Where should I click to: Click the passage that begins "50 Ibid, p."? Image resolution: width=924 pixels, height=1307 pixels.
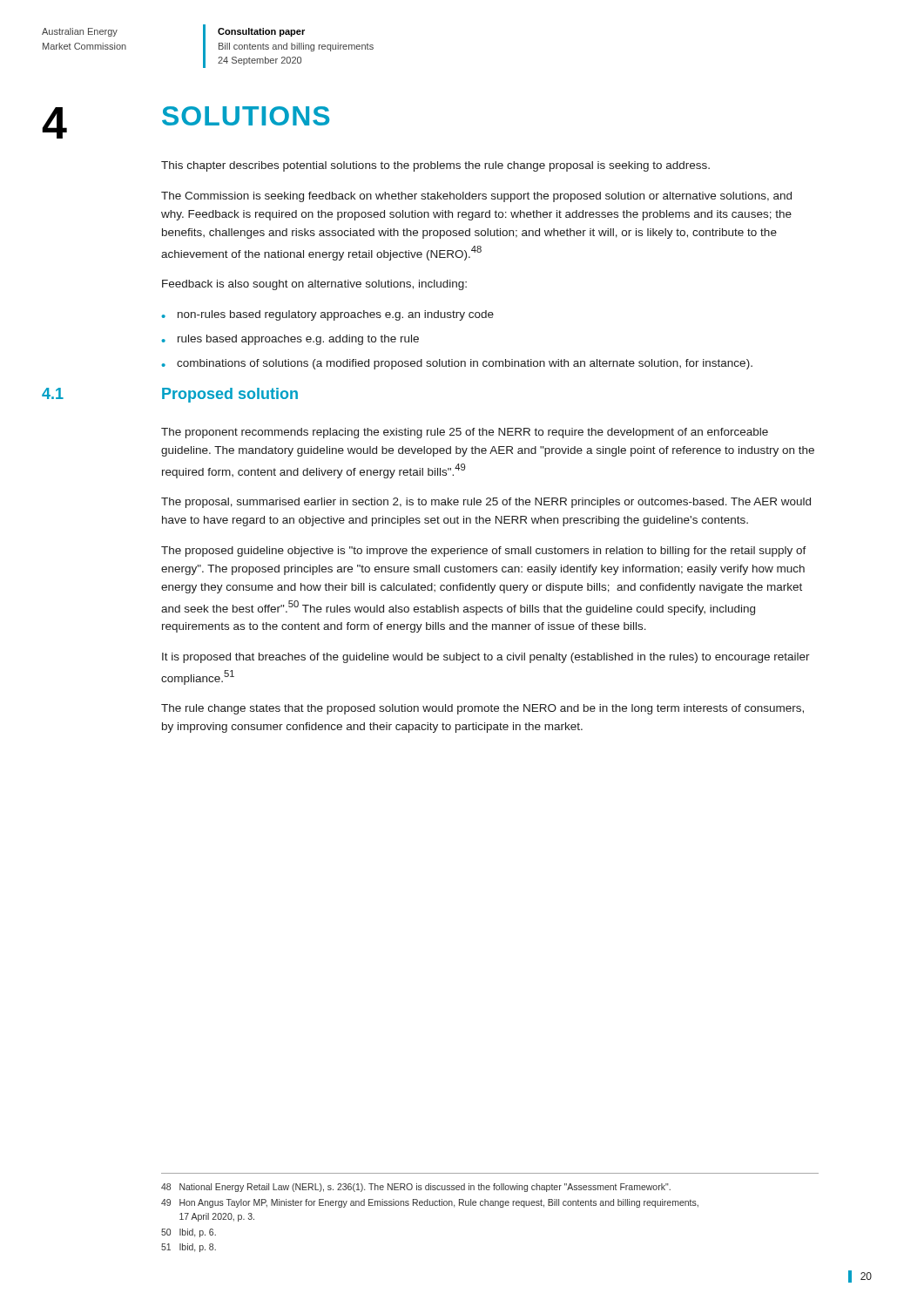click(189, 1232)
